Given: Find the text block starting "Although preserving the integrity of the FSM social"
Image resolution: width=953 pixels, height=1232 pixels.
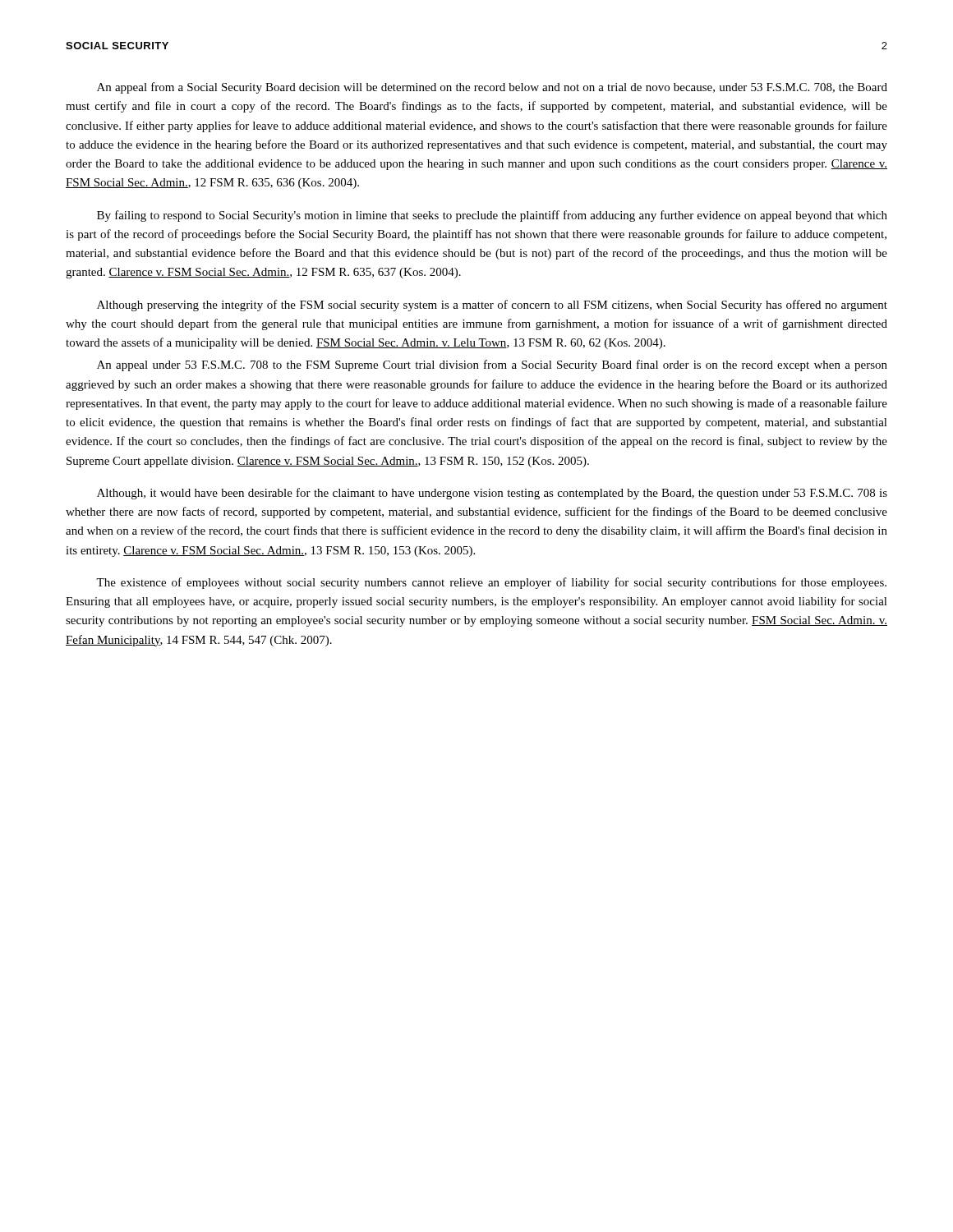Looking at the screenshot, I should pyautogui.click(x=476, y=323).
